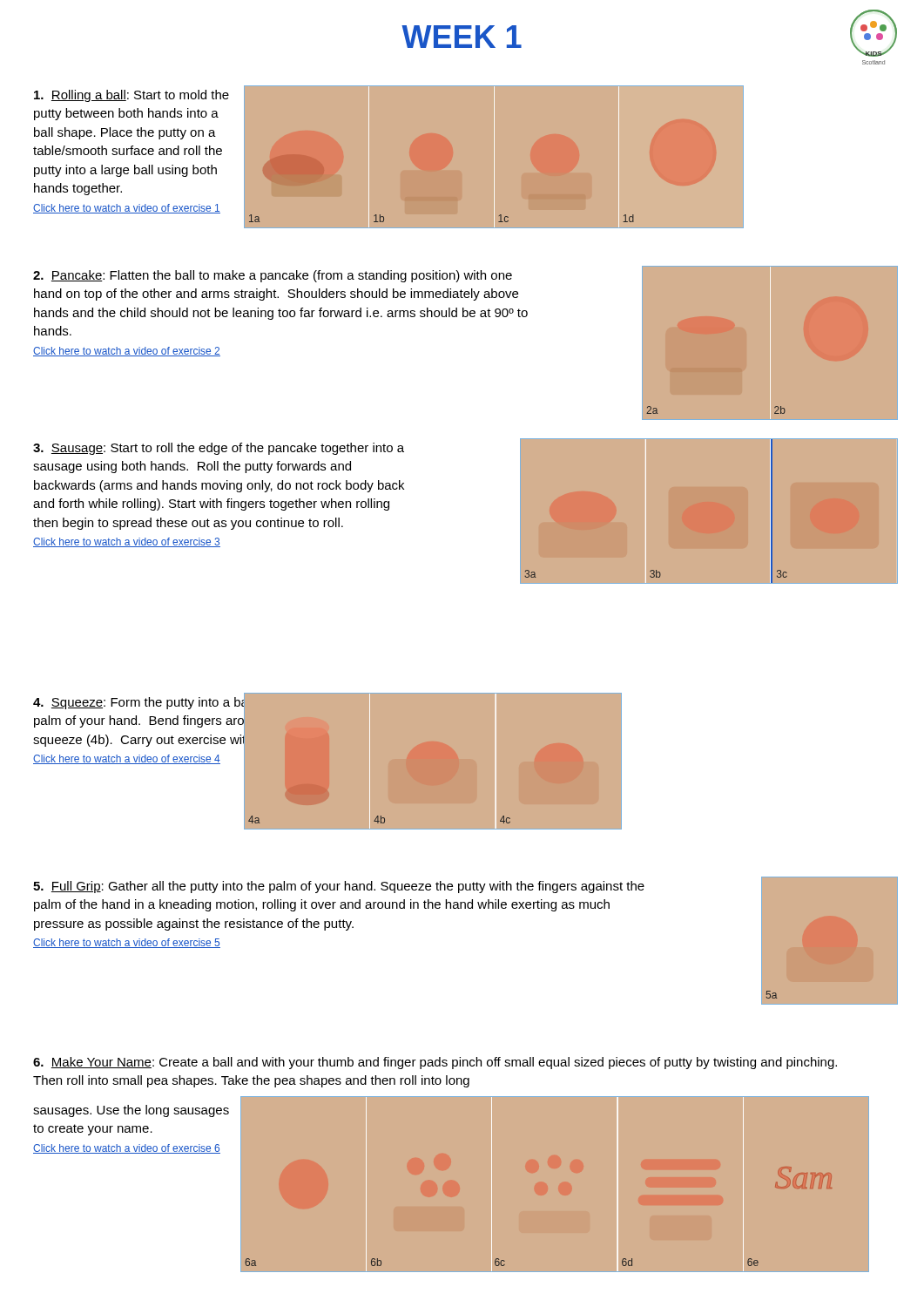Click on the passage starting "5. Full Grip: Gather all"

pyautogui.click(x=339, y=914)
